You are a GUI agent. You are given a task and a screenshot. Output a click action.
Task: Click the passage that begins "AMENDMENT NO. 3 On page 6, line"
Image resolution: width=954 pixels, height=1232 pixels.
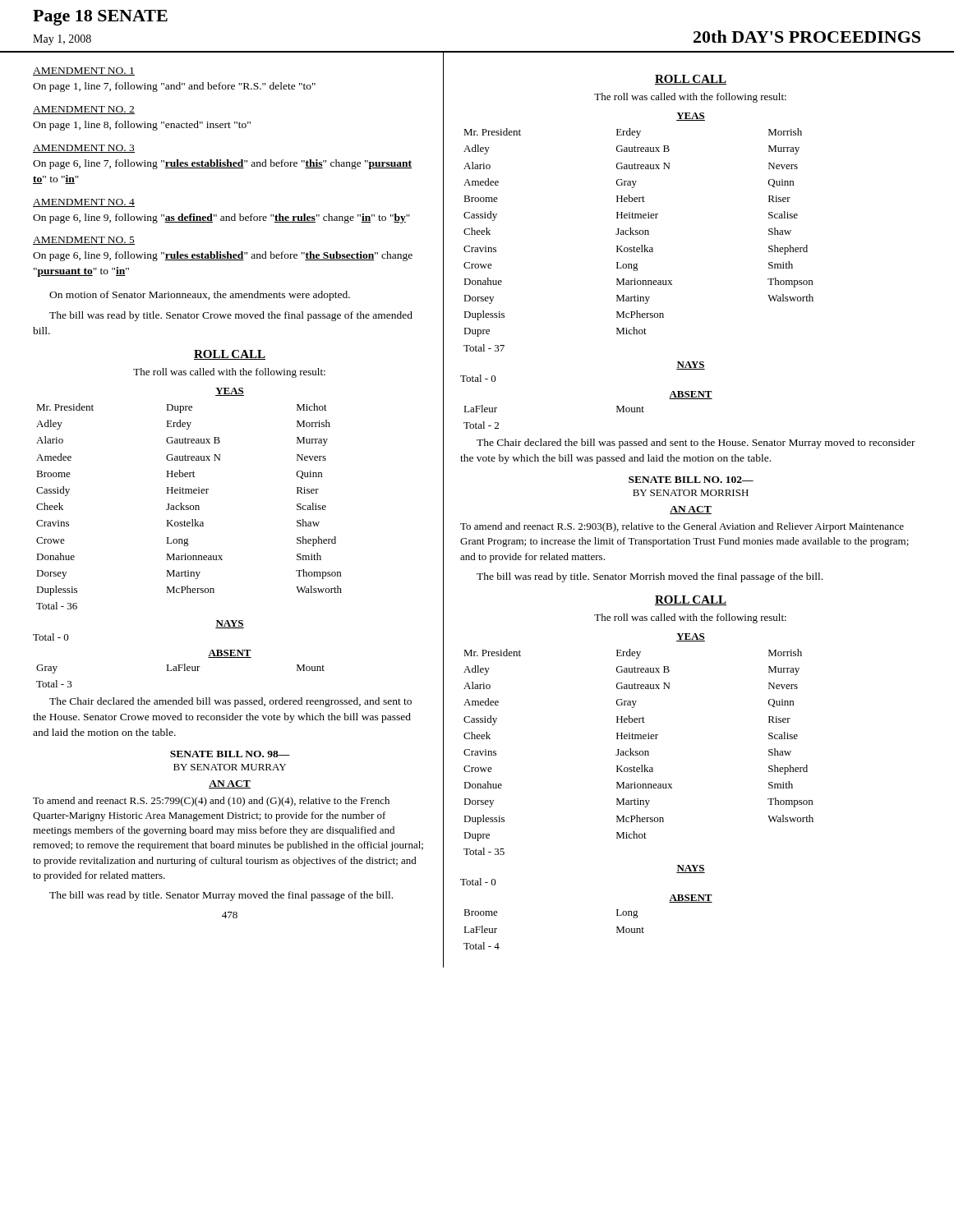[230, 164]
